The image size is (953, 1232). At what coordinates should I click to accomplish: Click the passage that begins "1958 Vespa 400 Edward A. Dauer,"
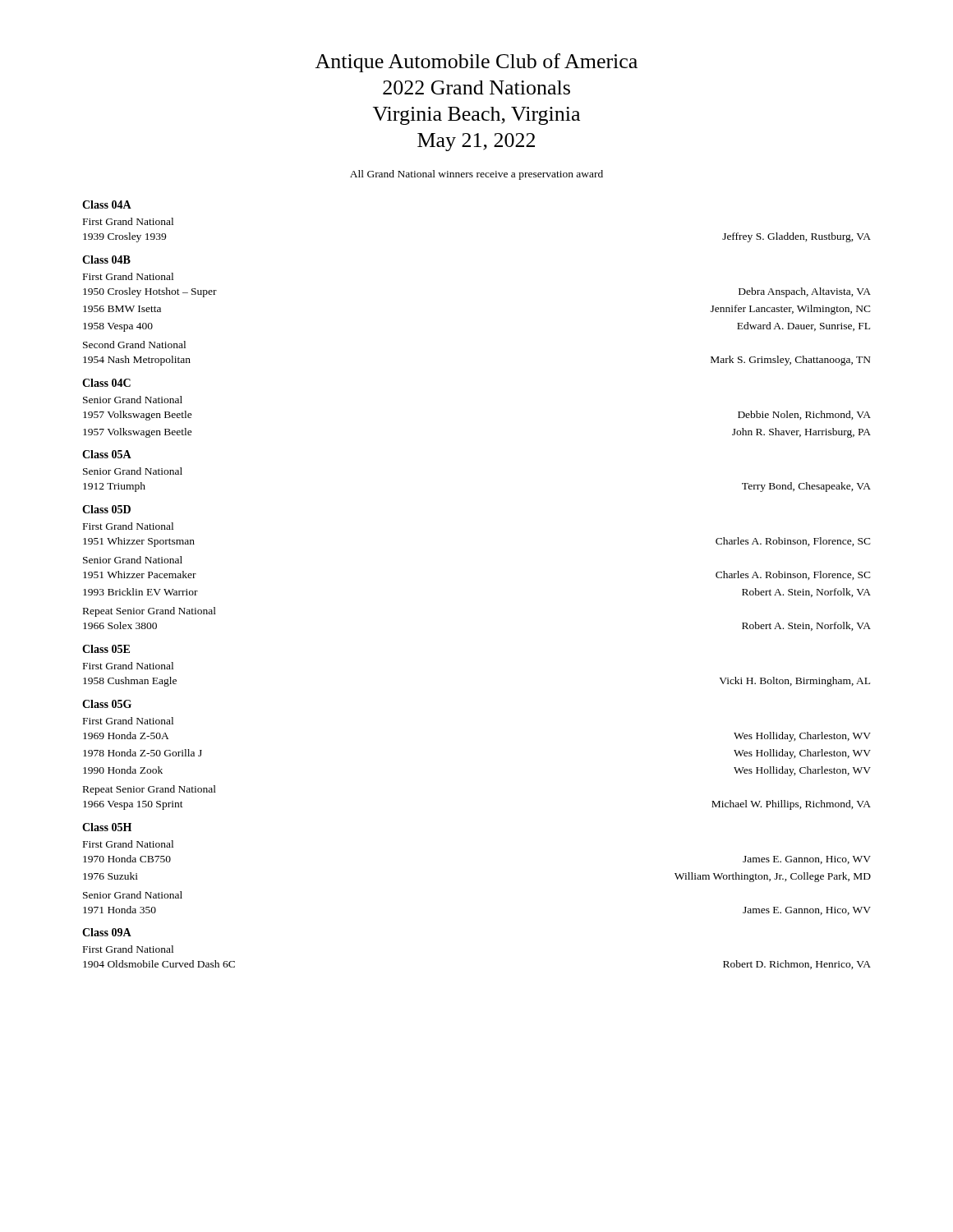112,326
